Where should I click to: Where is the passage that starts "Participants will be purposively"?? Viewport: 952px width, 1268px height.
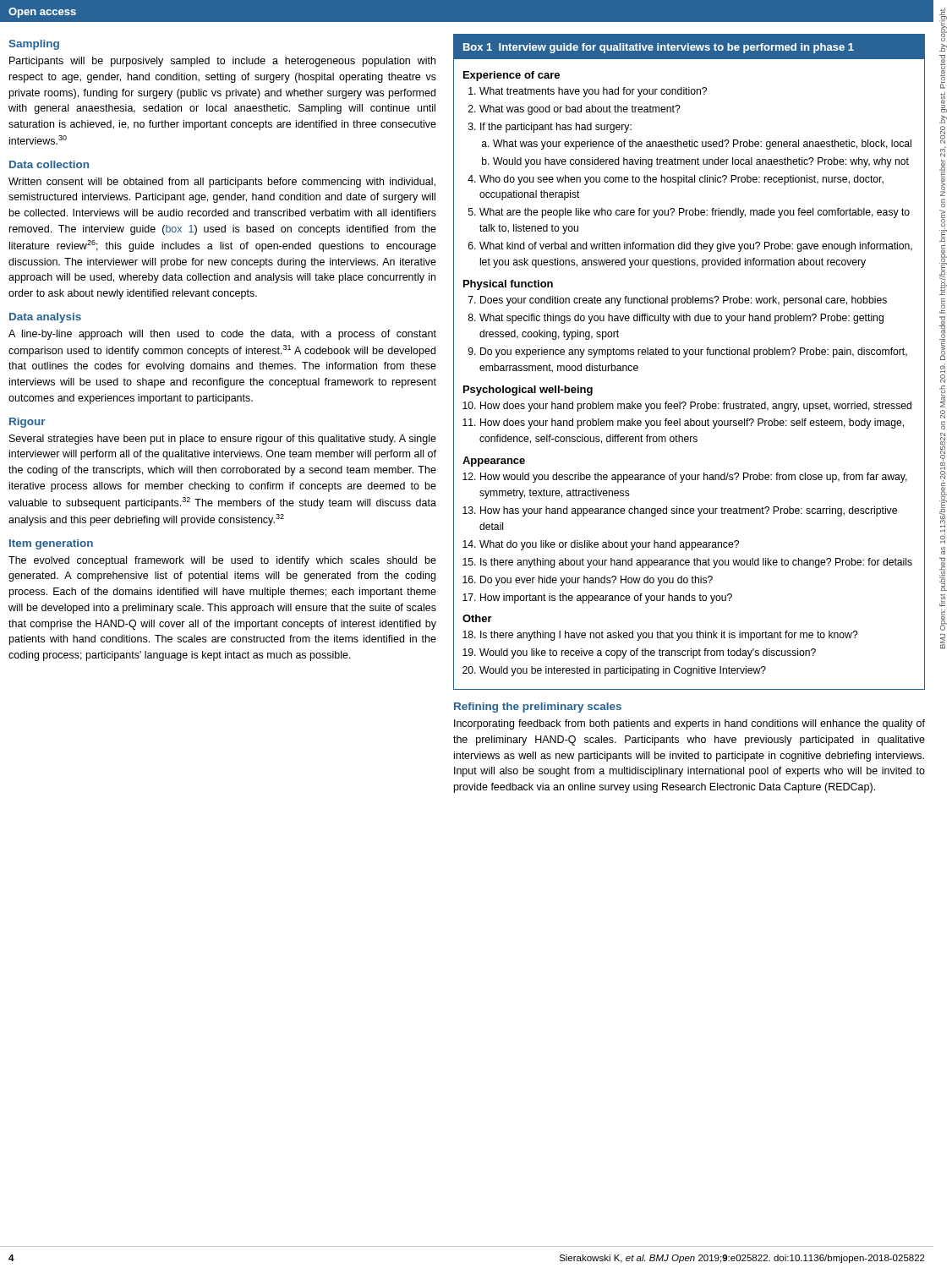[222, 101]
